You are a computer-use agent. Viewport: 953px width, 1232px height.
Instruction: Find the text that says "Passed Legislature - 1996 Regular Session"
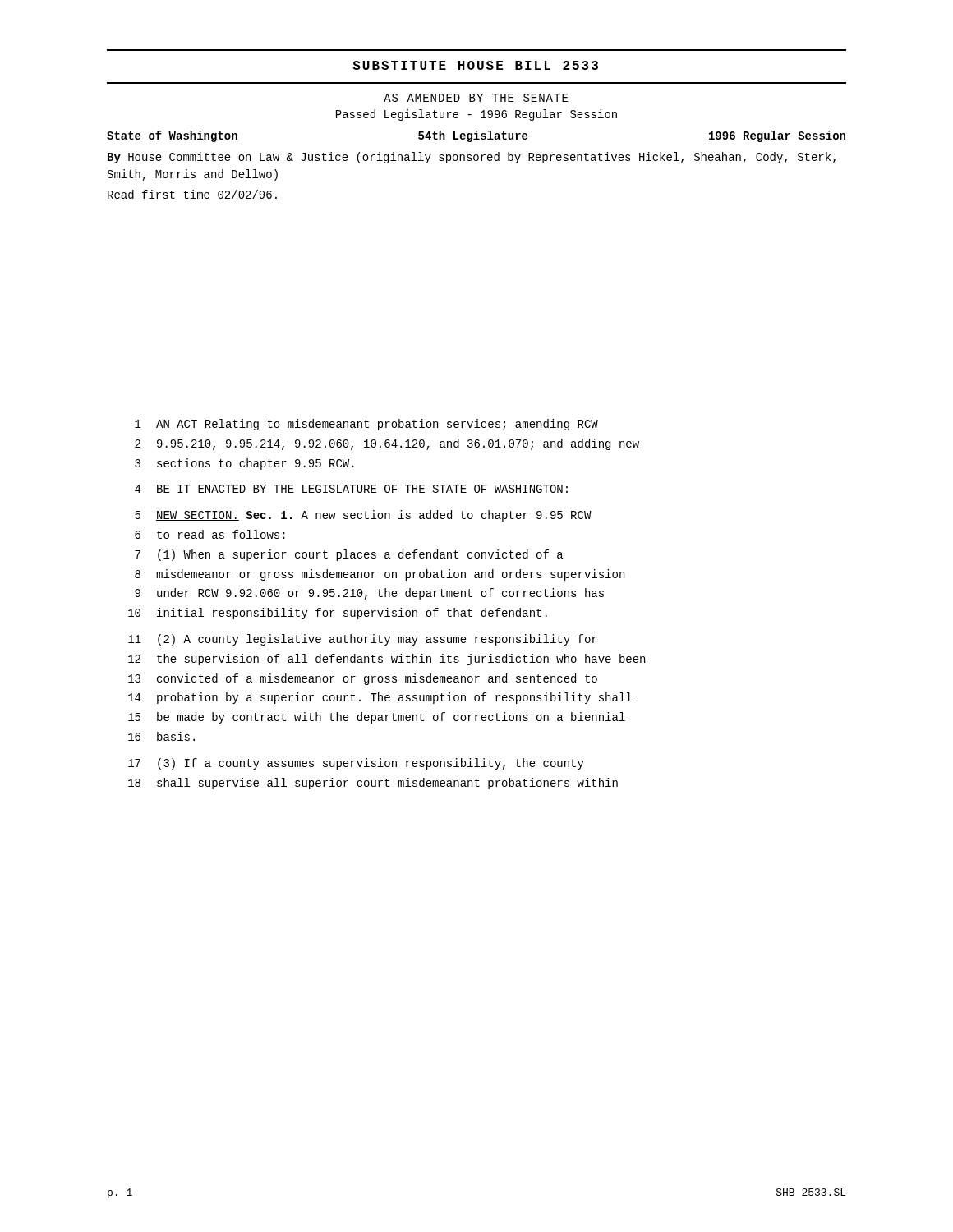coord(476,115)
